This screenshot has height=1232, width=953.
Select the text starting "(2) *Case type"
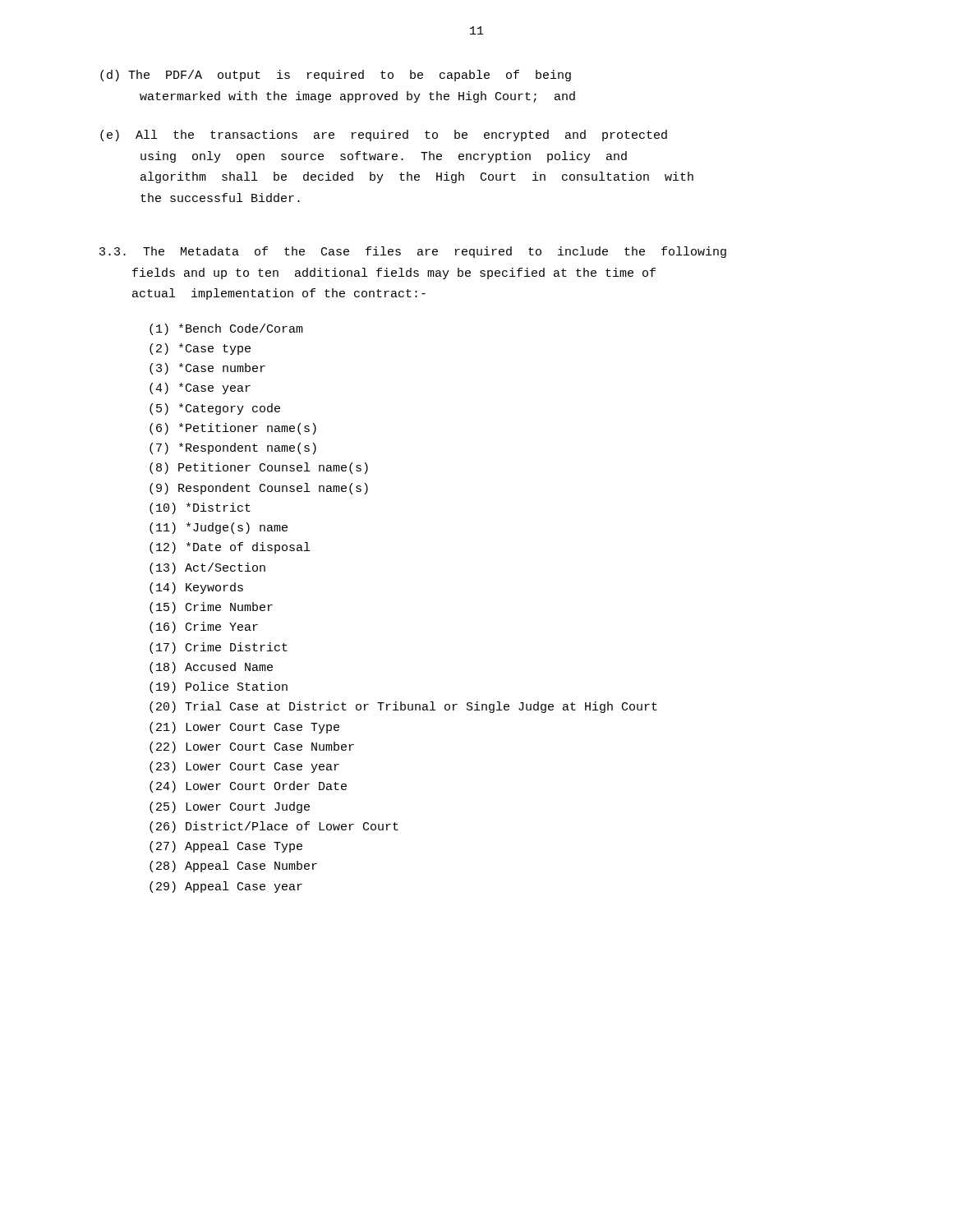pyautogui.click(x=200, y=349)
